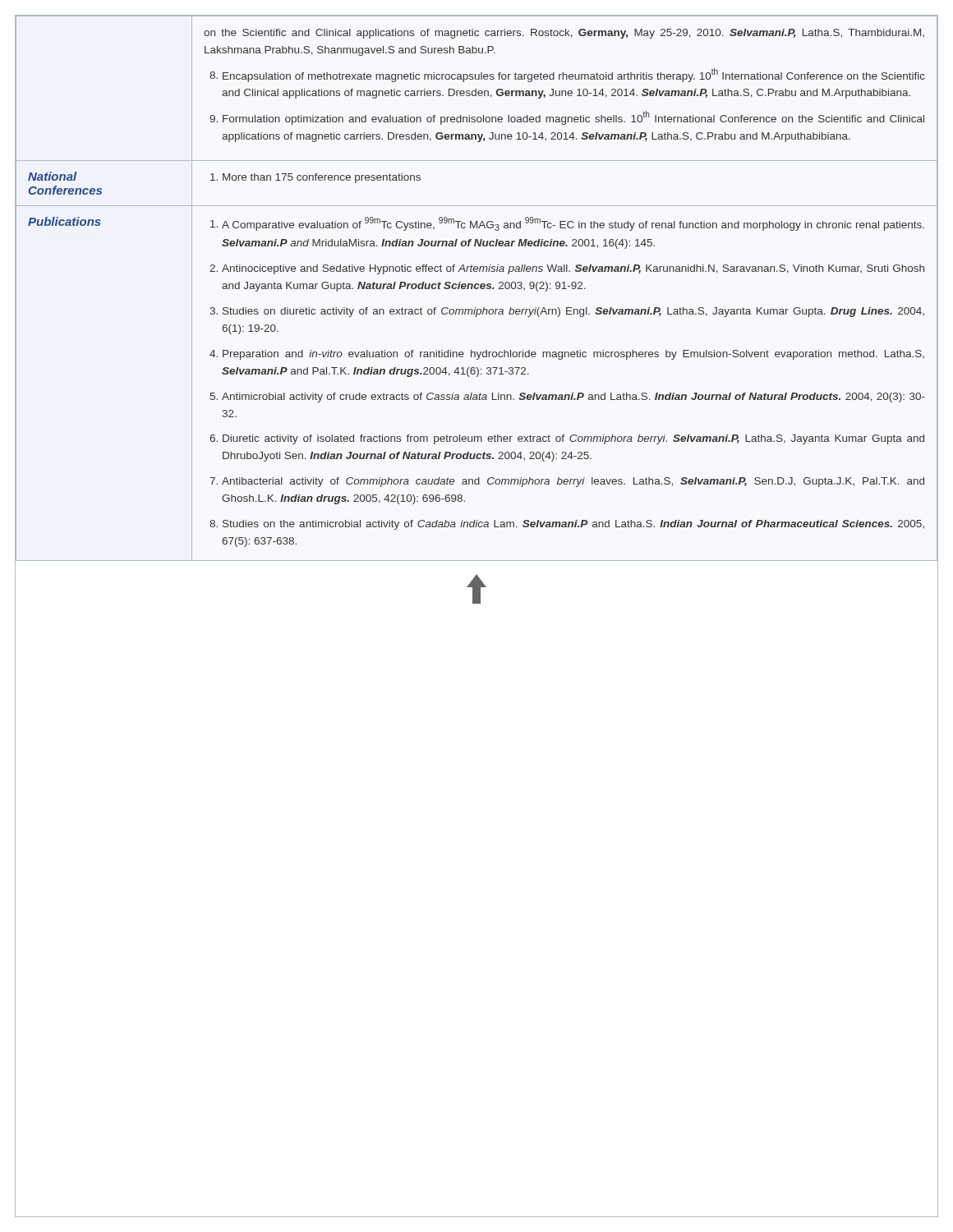
Task: Select the passage starting "Studies on diuretic activity of an"
Action: click(573, 319)
